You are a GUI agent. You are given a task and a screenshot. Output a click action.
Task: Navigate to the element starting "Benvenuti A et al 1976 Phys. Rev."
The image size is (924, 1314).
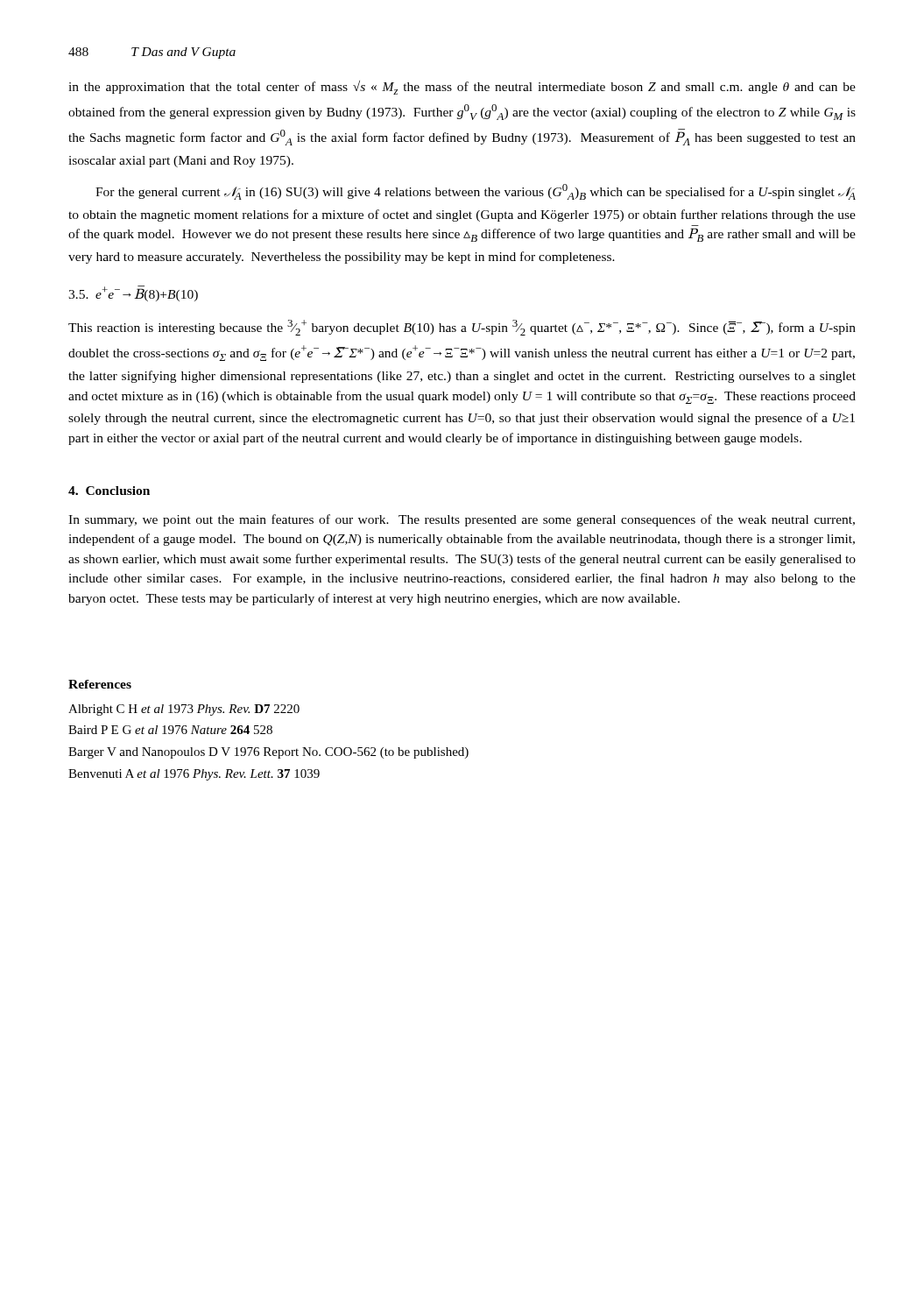pyautogui.click(x=194, y=773)
